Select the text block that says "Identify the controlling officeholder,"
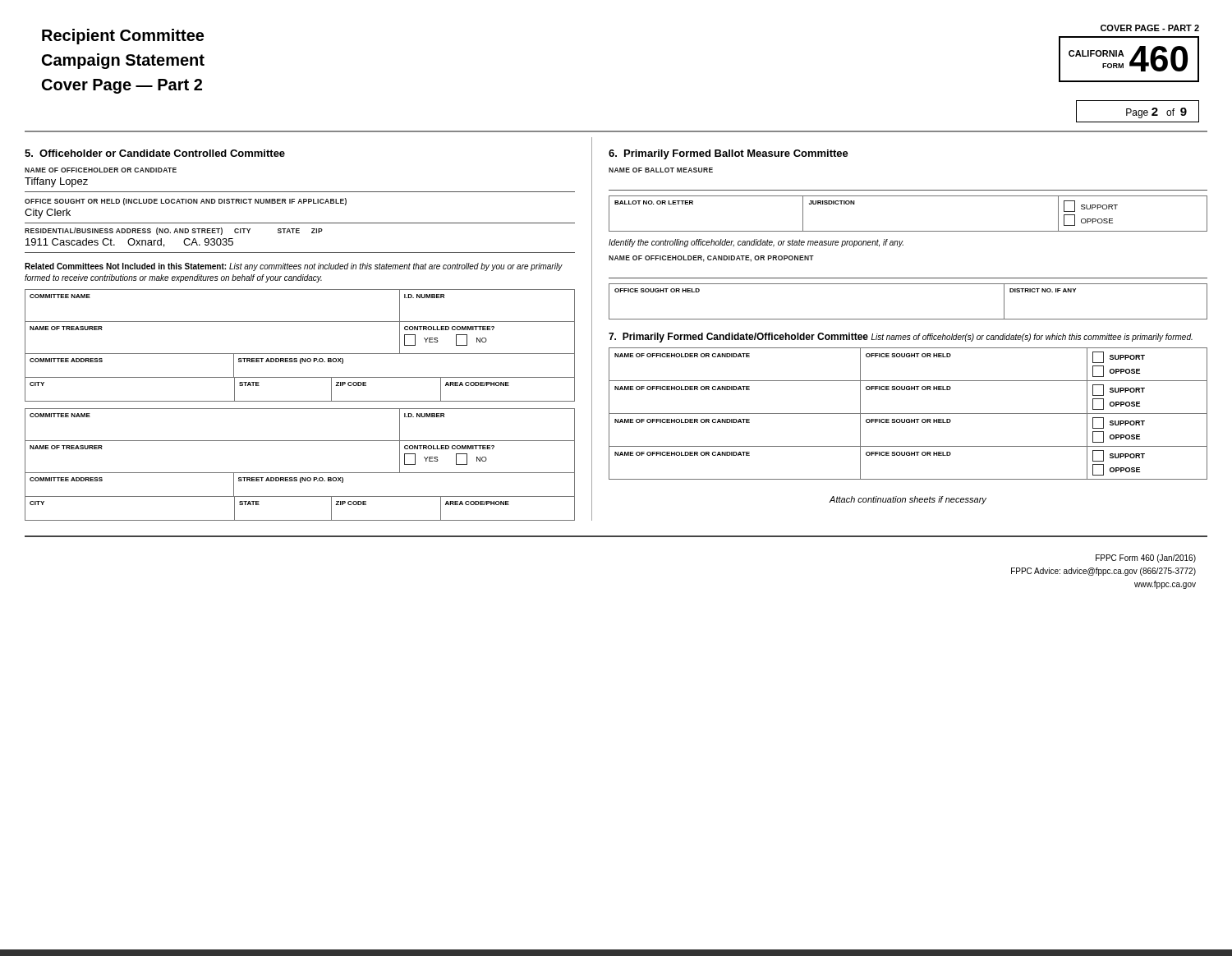 tap(756, 243)
